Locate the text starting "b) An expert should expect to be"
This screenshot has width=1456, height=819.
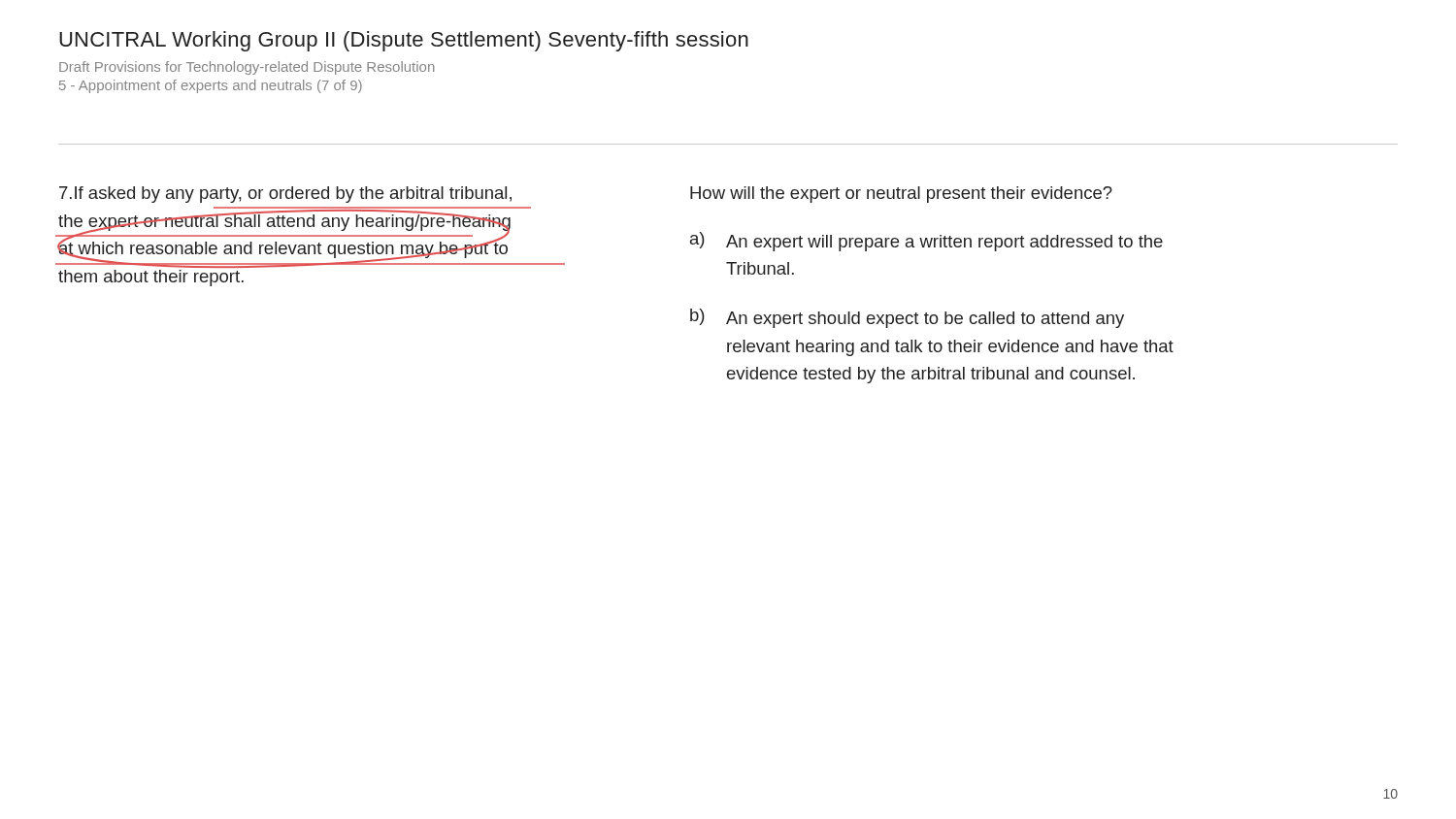click(x=931, y=347)
